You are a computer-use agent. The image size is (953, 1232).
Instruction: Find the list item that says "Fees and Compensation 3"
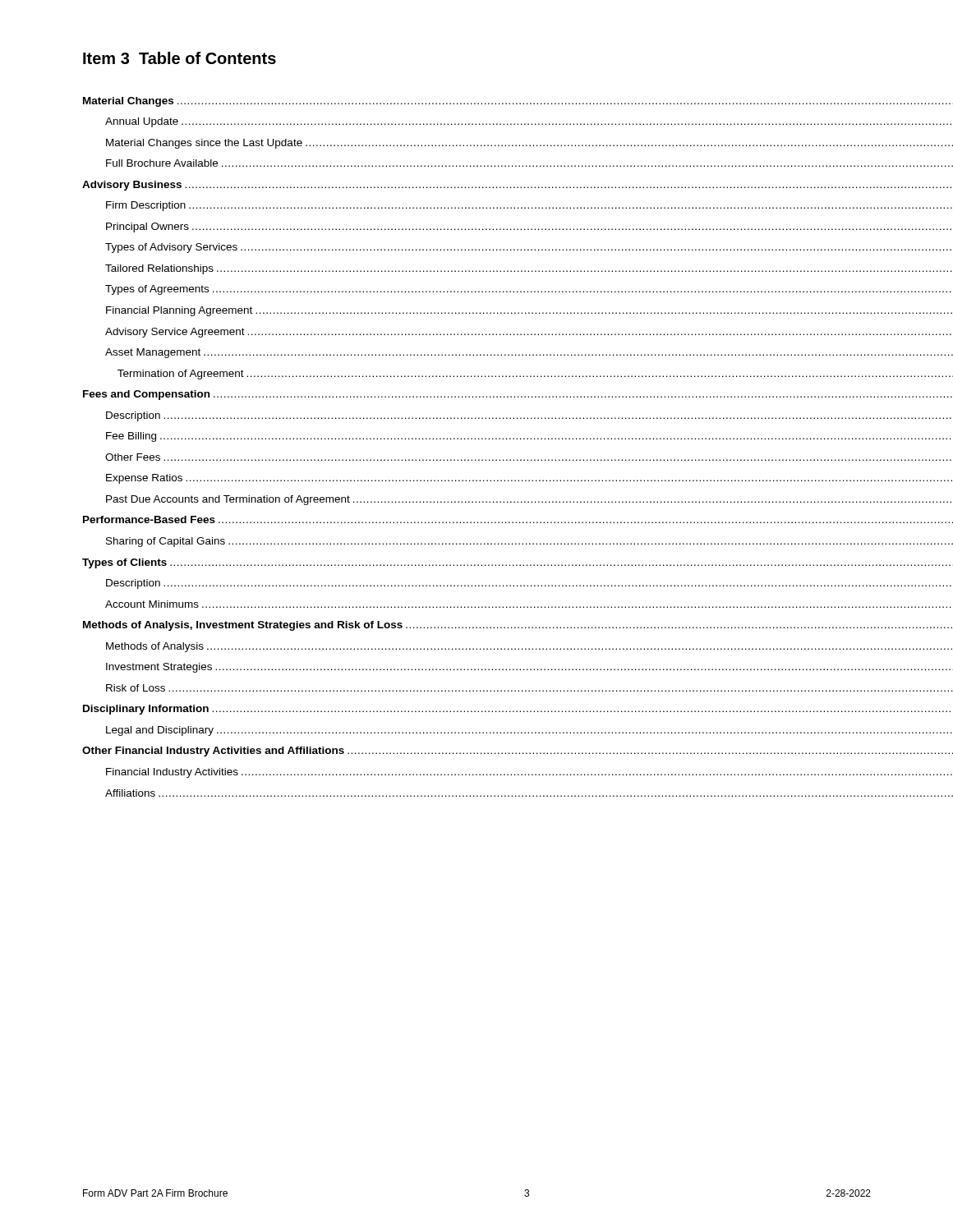[x=518, y=395]
